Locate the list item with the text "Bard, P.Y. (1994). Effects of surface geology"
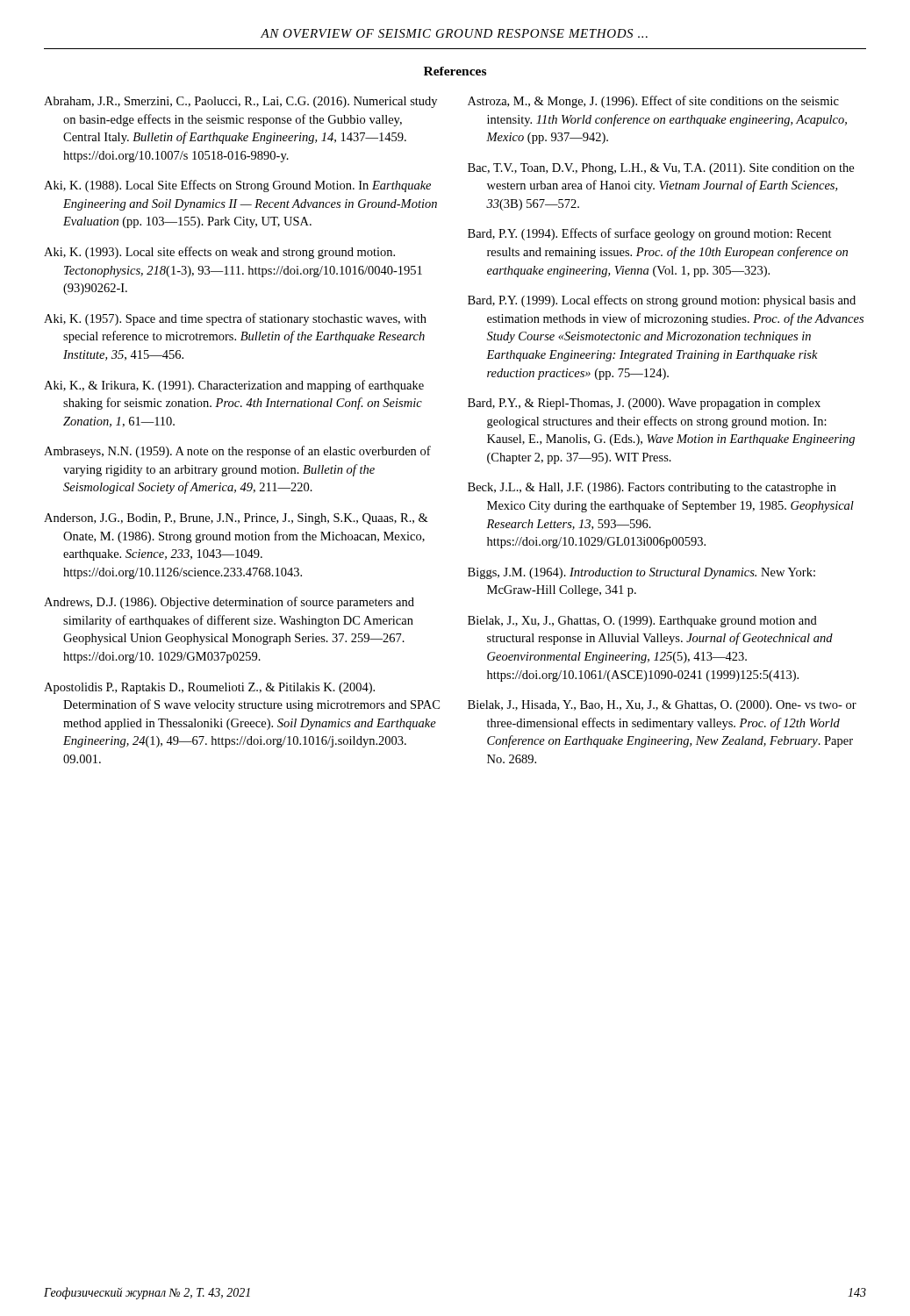The width and height of the screenshot is (910, 1316). coord(658,252)
